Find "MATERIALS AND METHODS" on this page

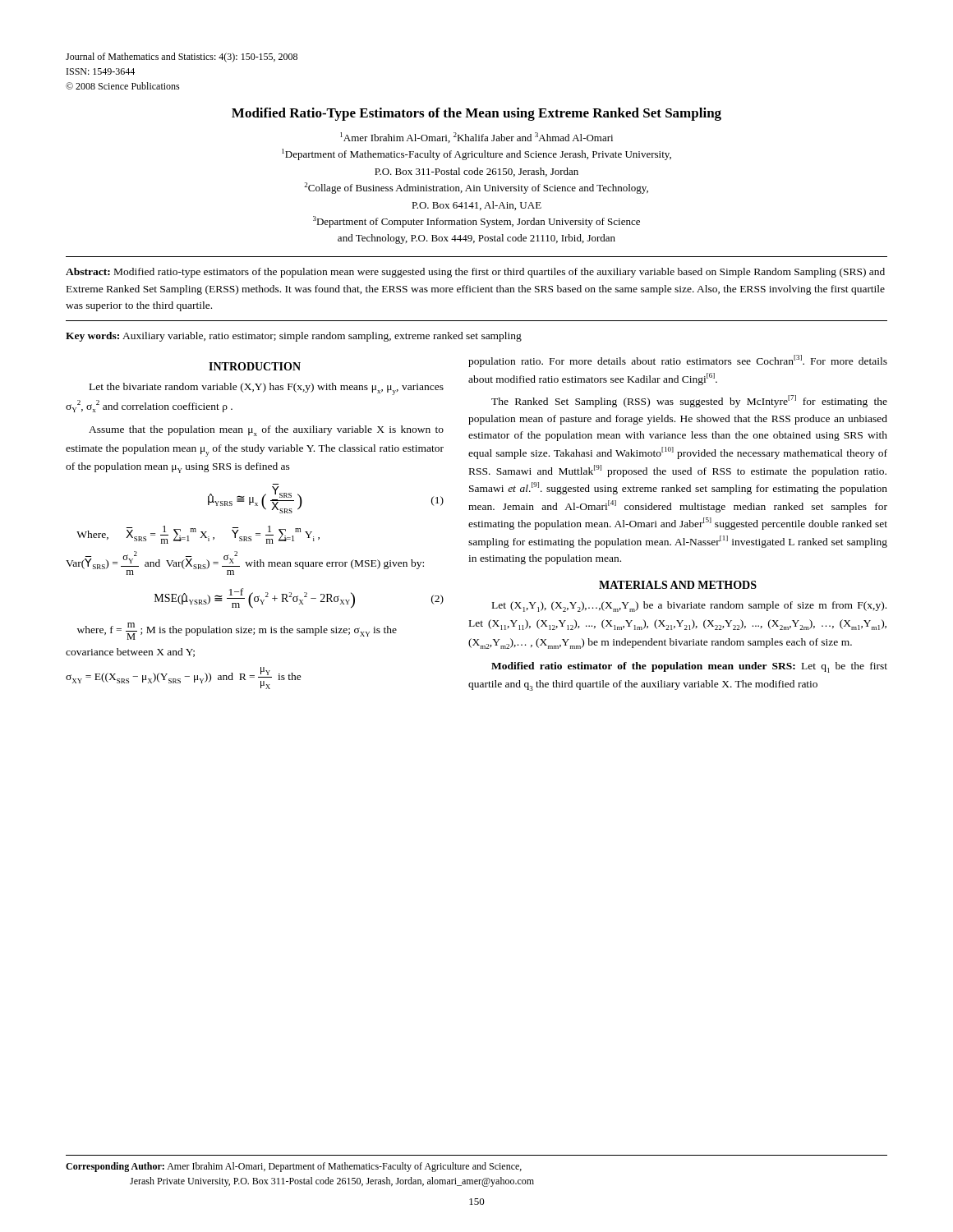(678, 585)
